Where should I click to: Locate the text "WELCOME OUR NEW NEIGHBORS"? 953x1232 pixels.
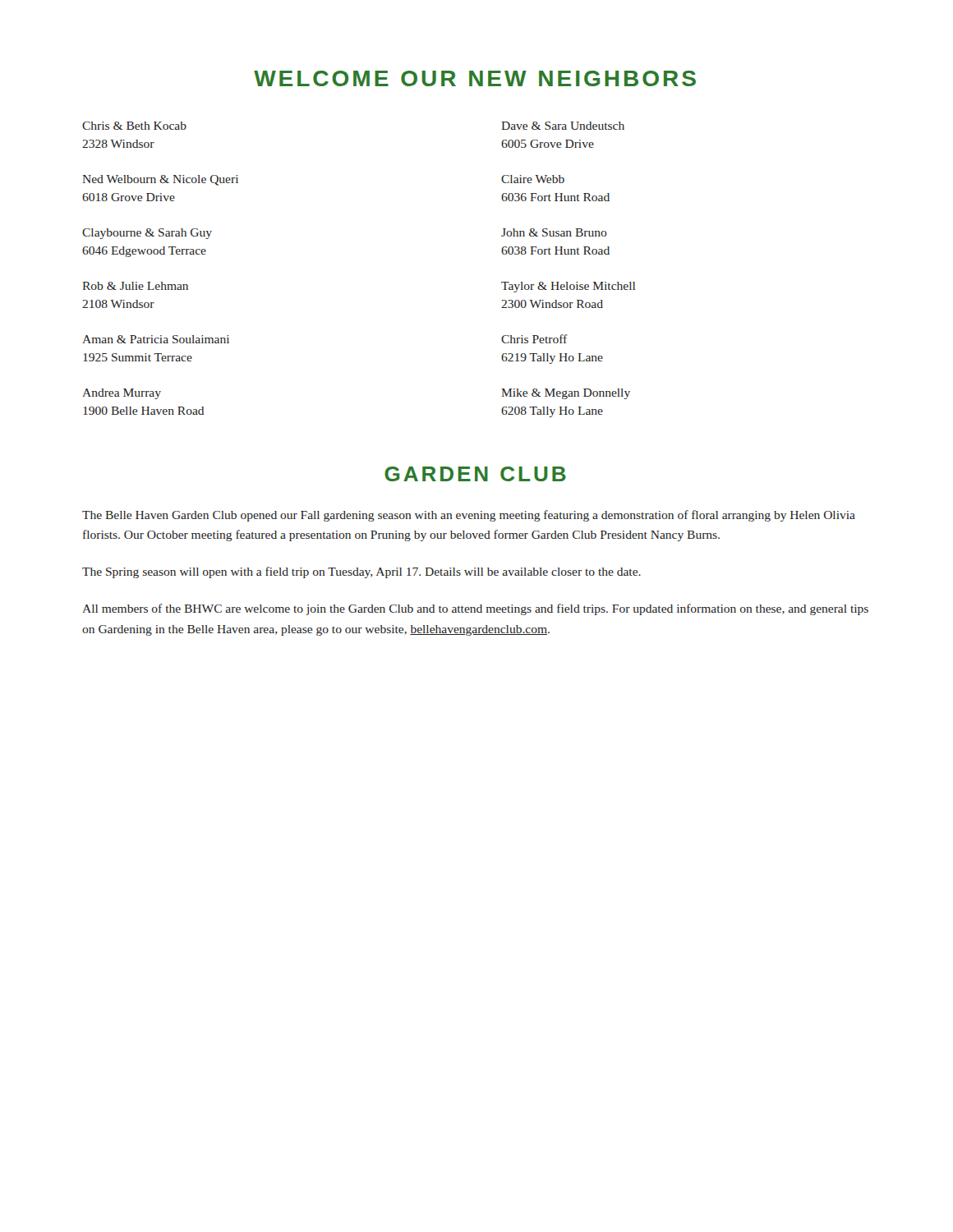[x=476, y=78]
